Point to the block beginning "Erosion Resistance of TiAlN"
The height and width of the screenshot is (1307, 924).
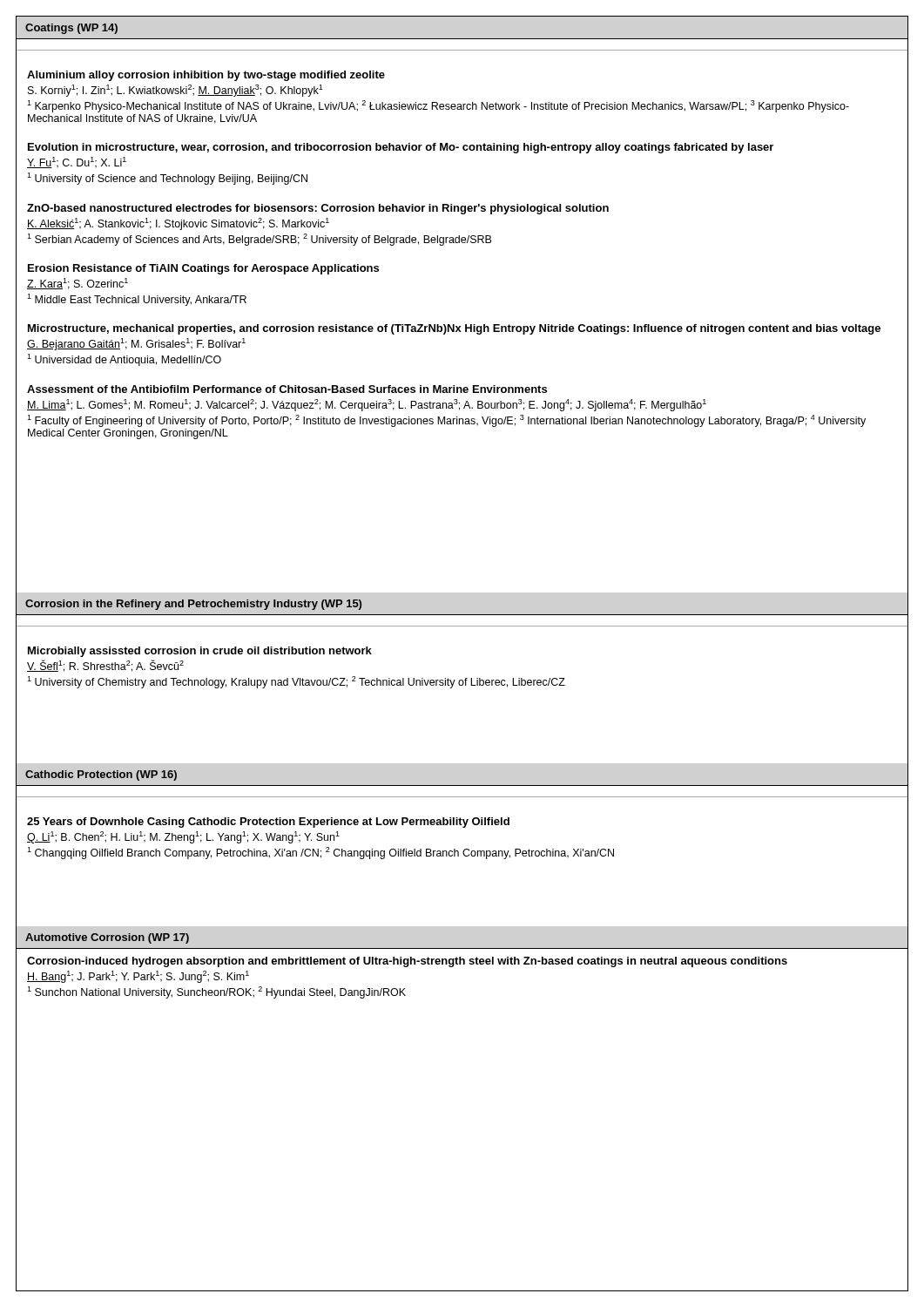coord(203,269)
